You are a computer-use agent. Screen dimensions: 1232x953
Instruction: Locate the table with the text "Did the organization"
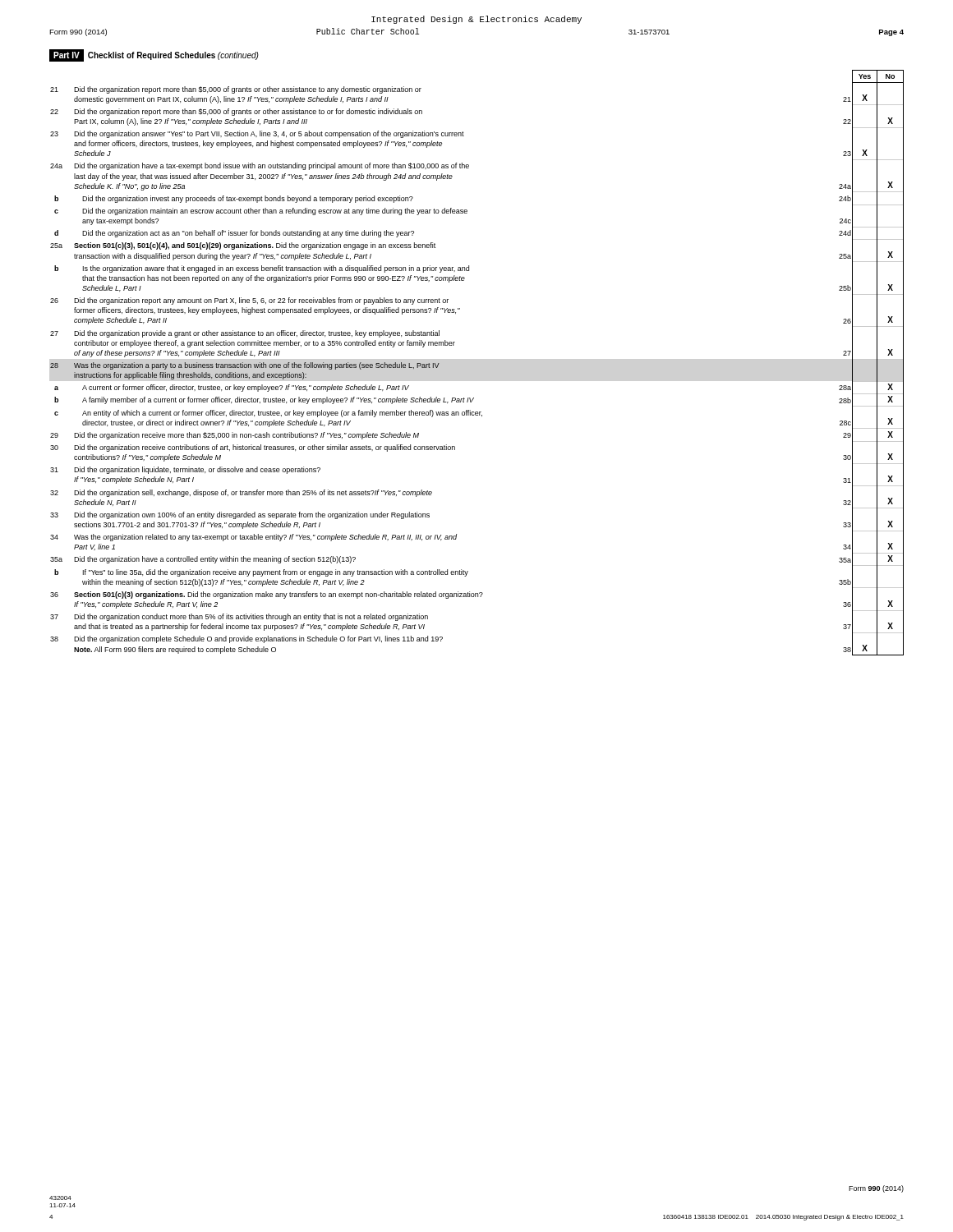tap(476, 363)
